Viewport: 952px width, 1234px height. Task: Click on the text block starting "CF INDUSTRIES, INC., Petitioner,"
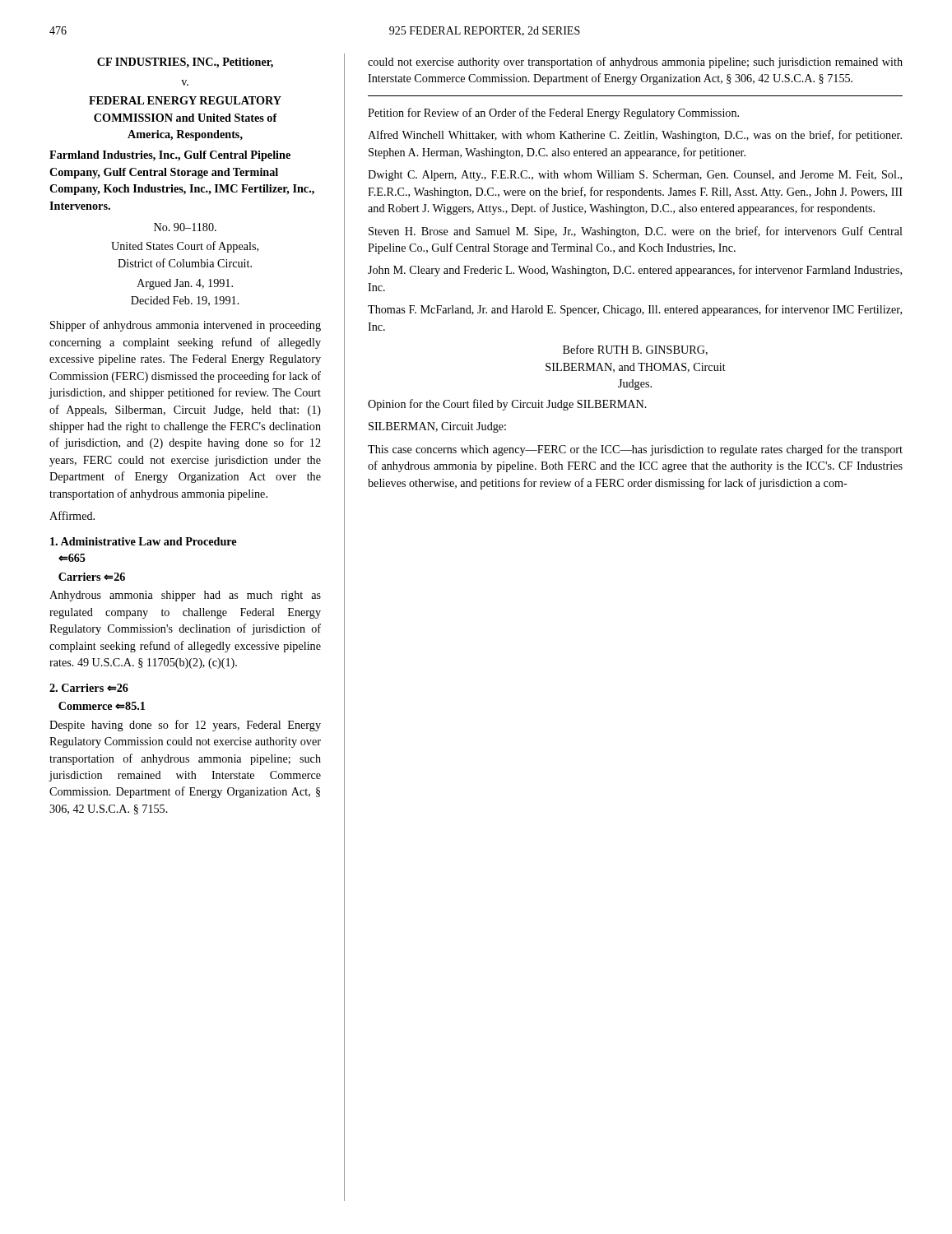(x=185, y=98)
